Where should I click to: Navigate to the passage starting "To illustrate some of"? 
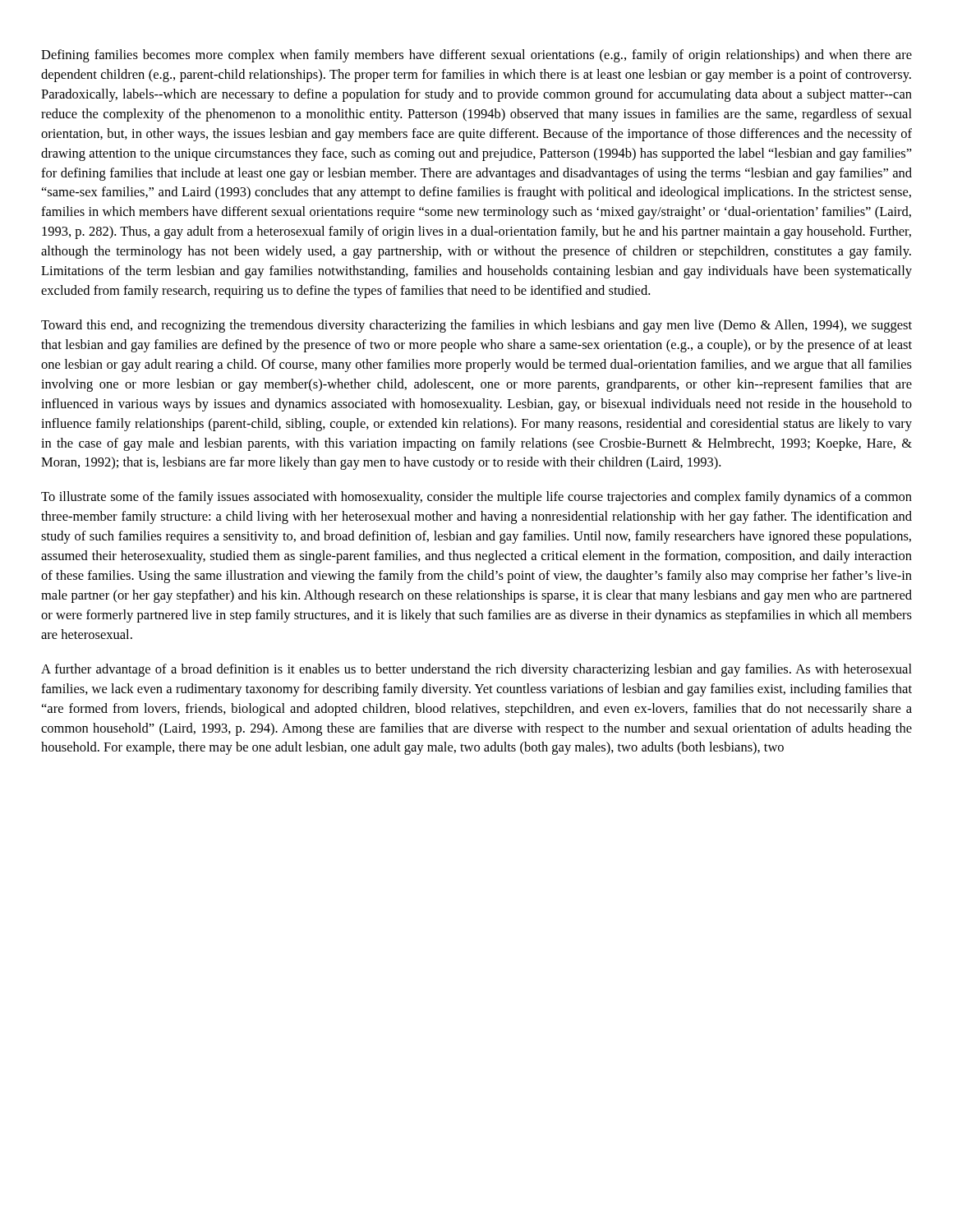[x=476, y=566]
